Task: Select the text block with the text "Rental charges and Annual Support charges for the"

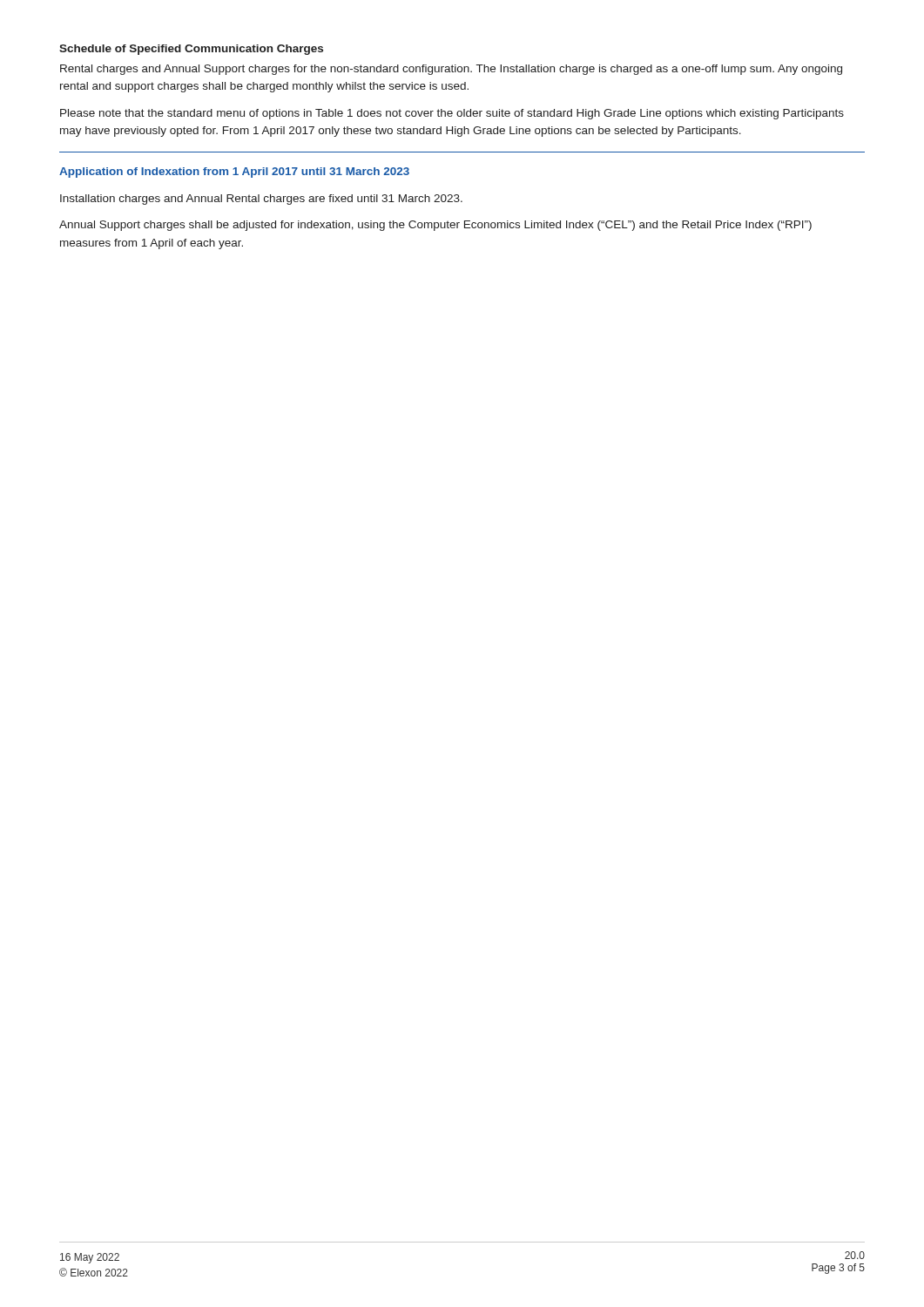Action: 451,77
